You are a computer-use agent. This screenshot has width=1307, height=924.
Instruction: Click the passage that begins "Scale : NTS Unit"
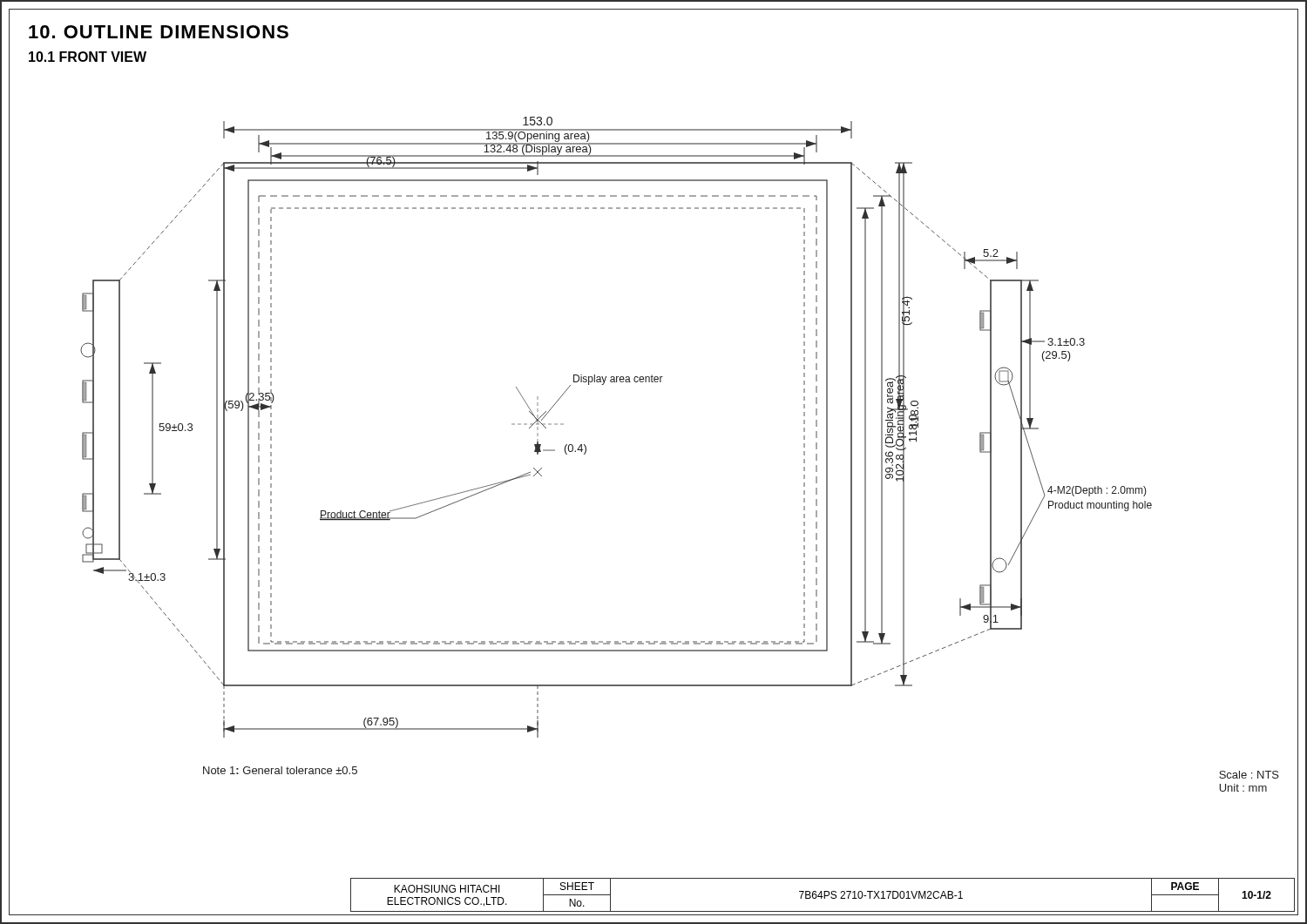coord(1249,781)
